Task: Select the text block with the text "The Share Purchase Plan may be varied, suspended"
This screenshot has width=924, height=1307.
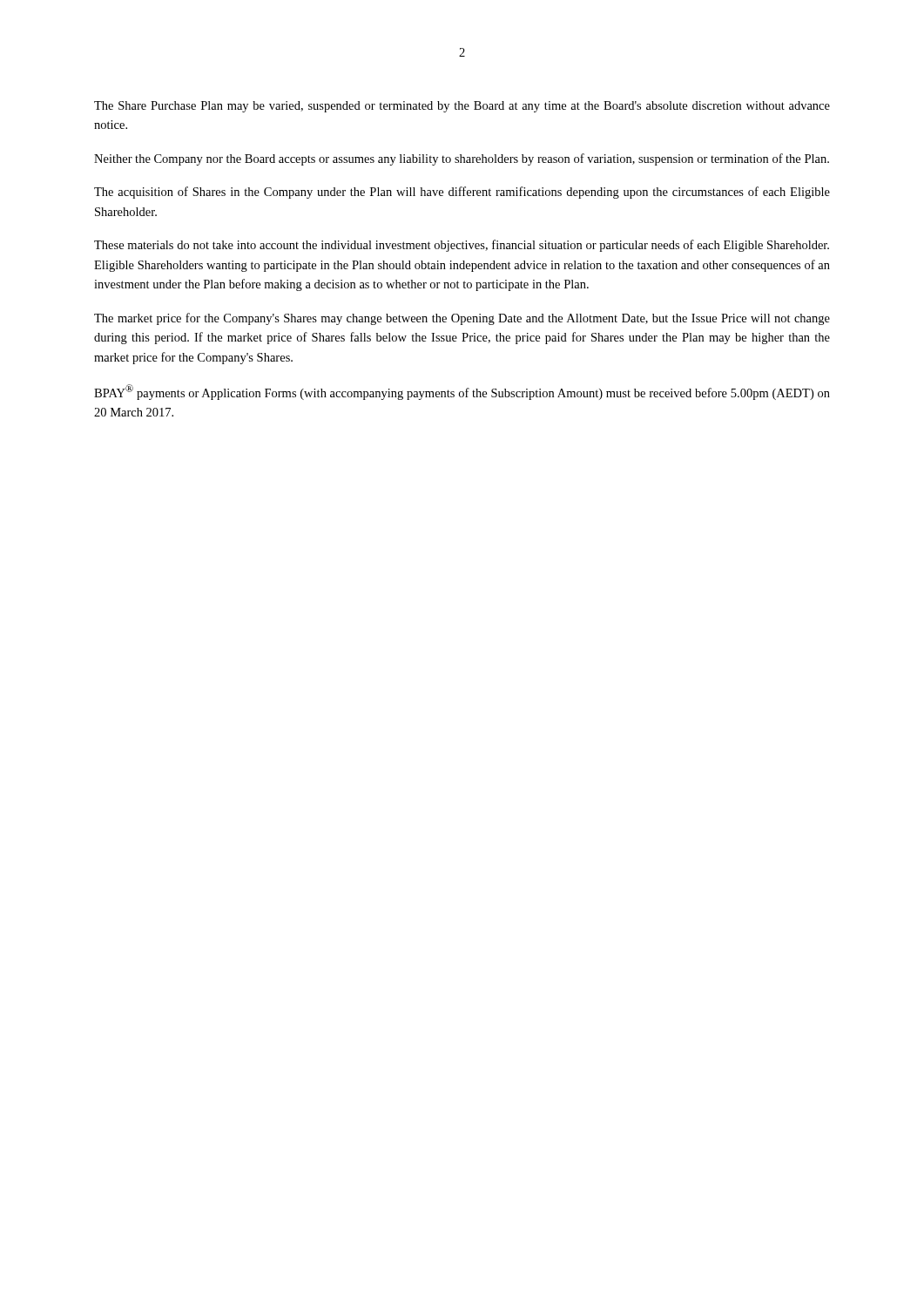Action: [x=462, y=115]
